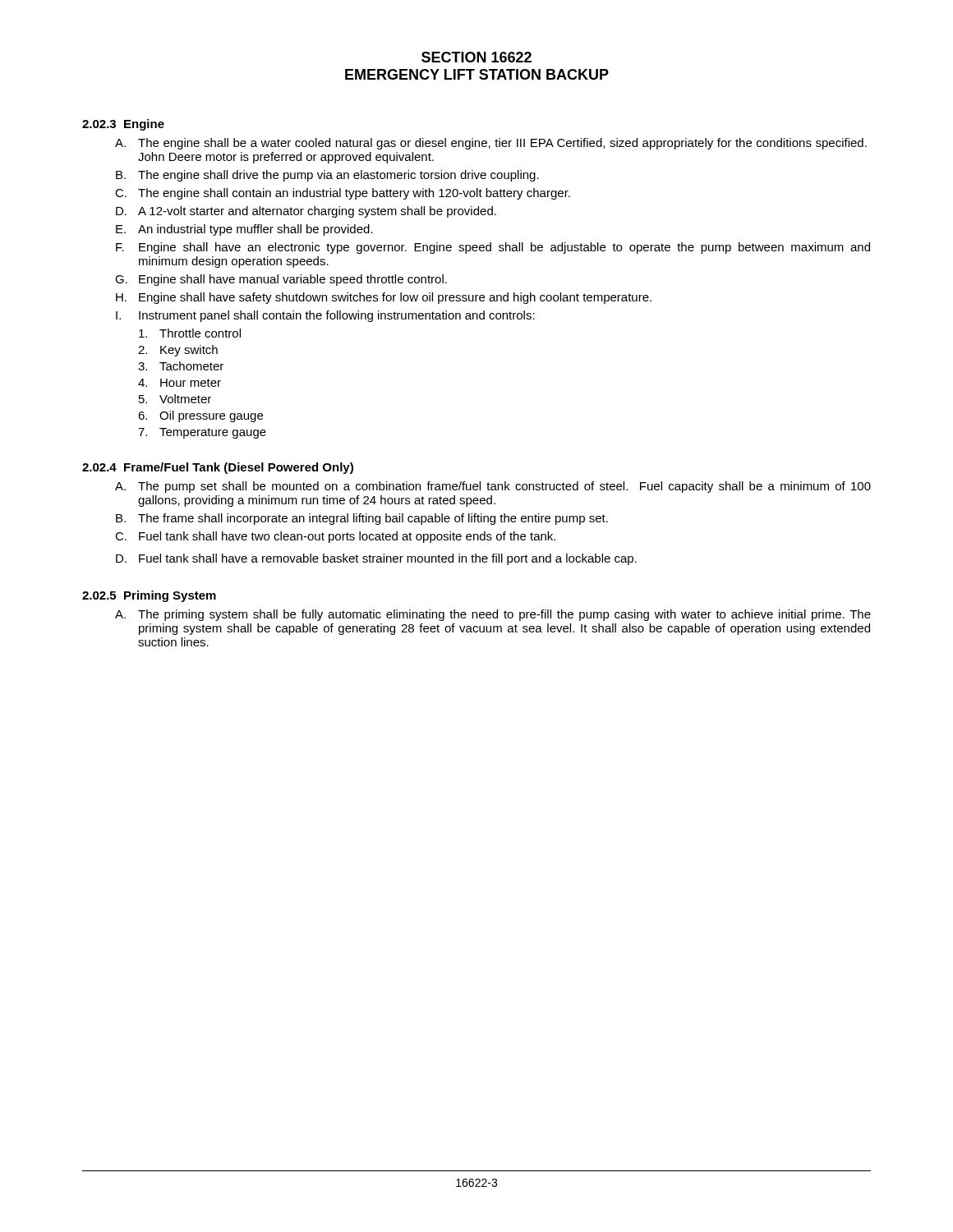The height and width of the screenshot is (1232, 953).
Task: Select the region starting "A. The pump set shall be mounted"
Action: [493, 493]
